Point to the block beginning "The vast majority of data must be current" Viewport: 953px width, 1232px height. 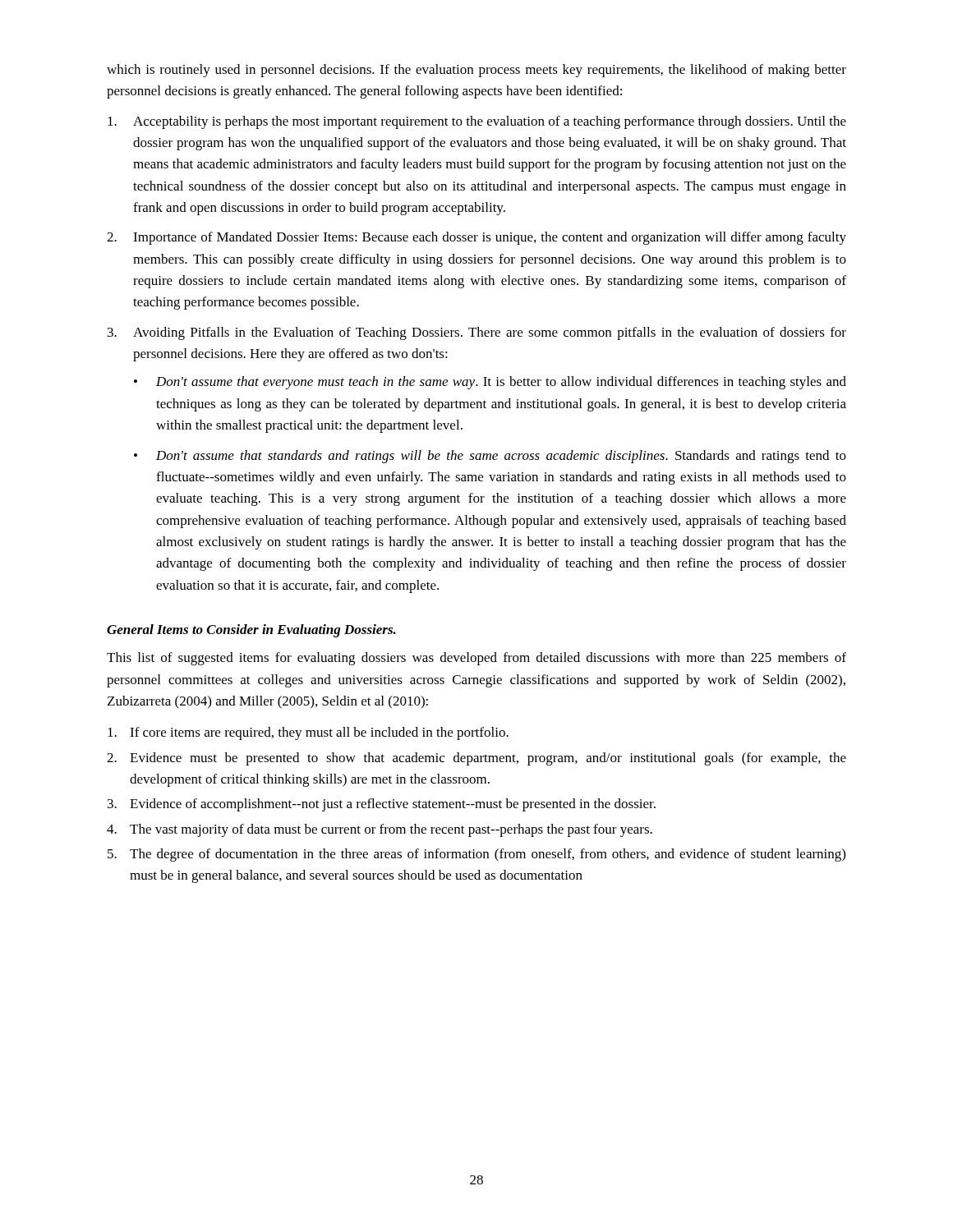point(488,829)
